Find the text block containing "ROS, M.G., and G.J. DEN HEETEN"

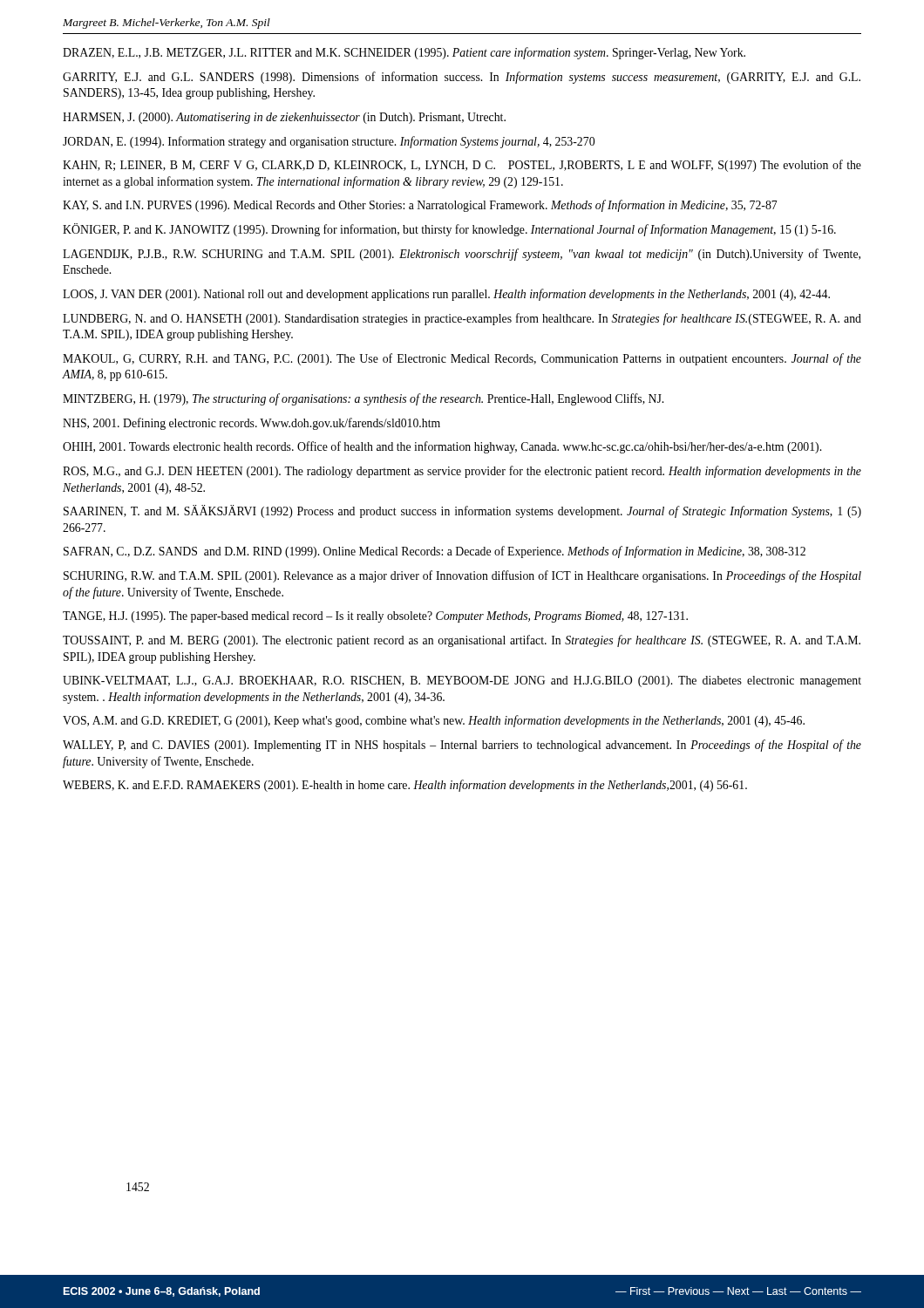pos(462,479)
